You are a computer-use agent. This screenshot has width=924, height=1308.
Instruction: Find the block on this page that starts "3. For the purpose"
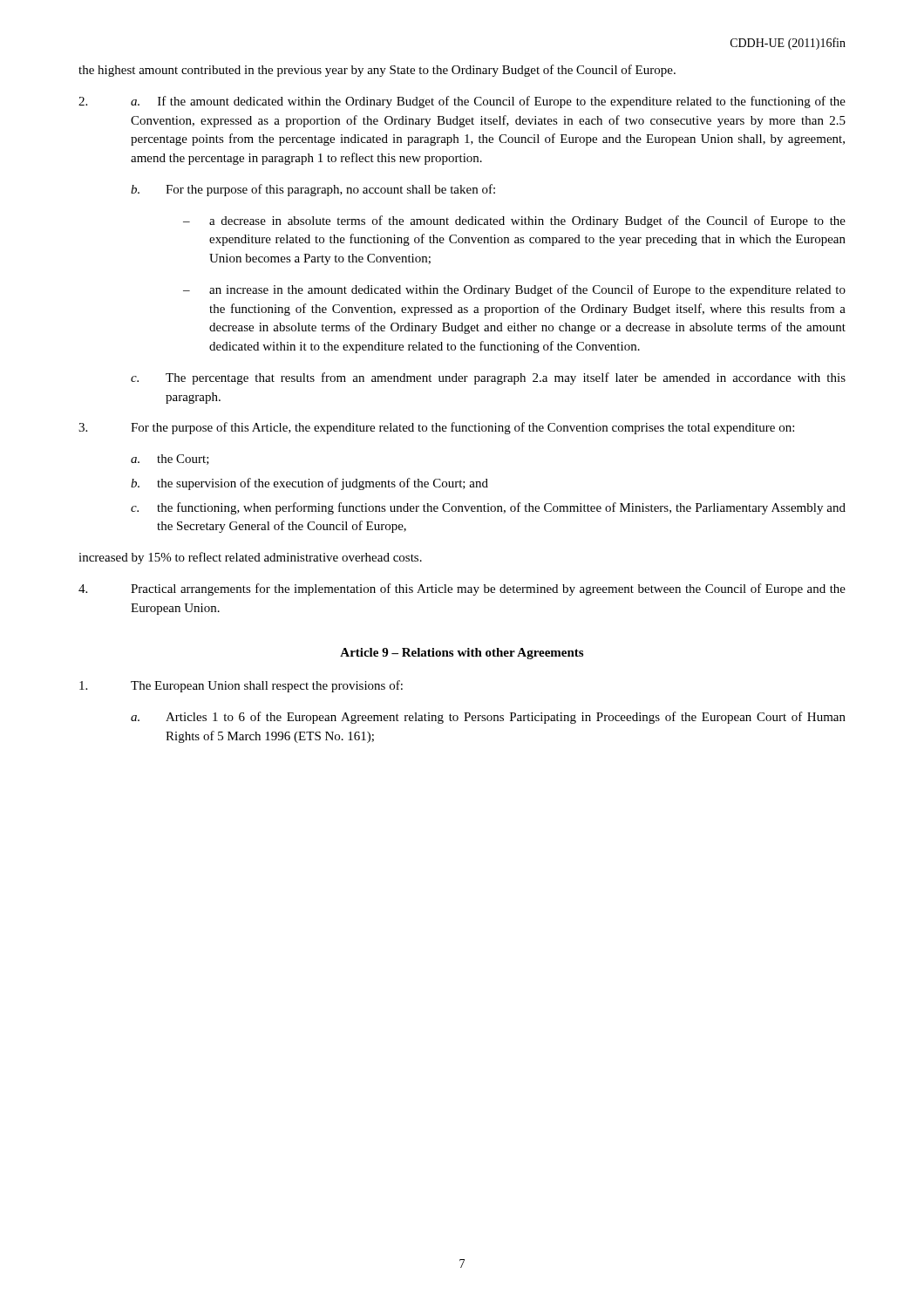[462, 428]
